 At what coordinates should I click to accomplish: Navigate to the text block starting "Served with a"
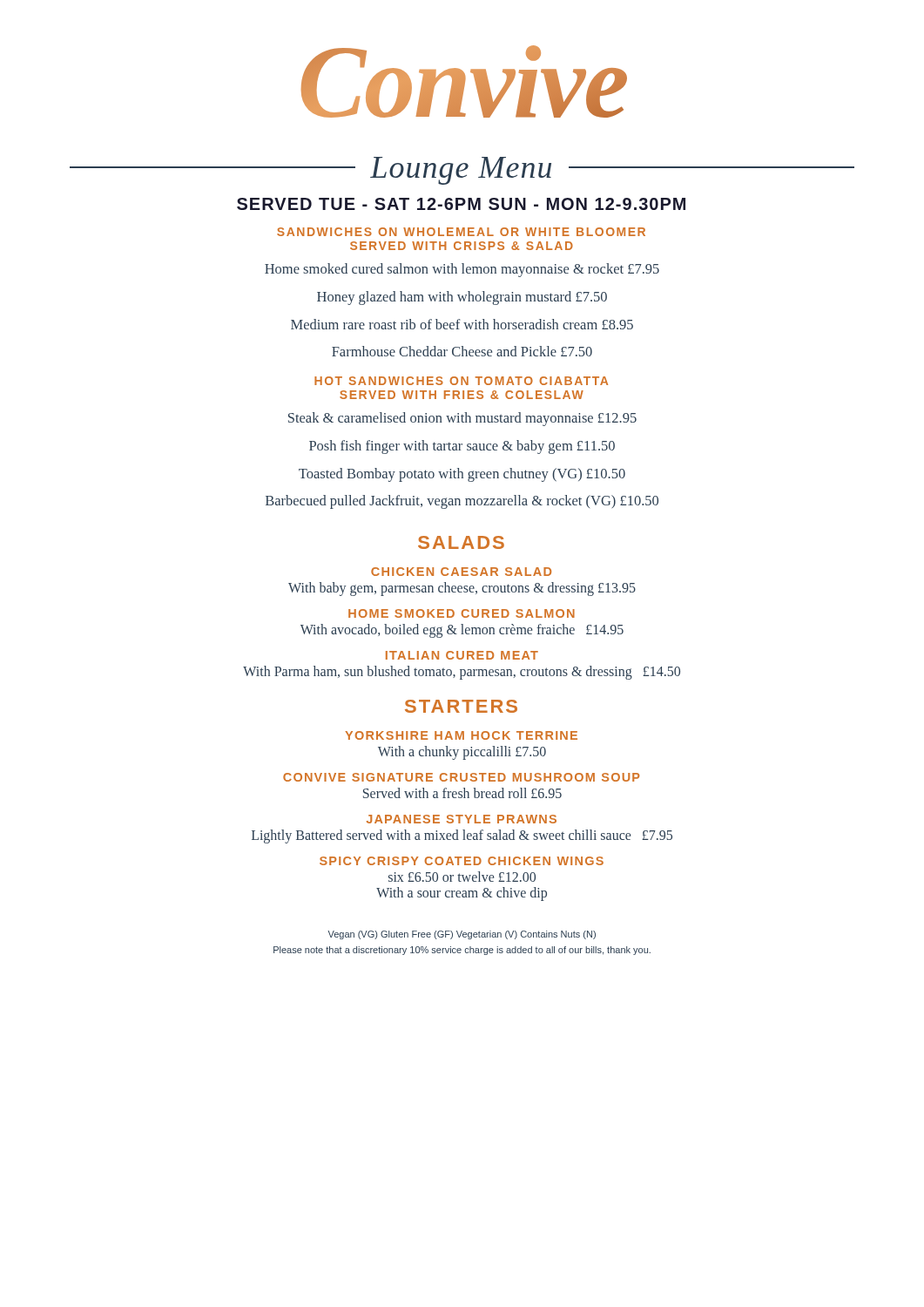click(462, 793)
